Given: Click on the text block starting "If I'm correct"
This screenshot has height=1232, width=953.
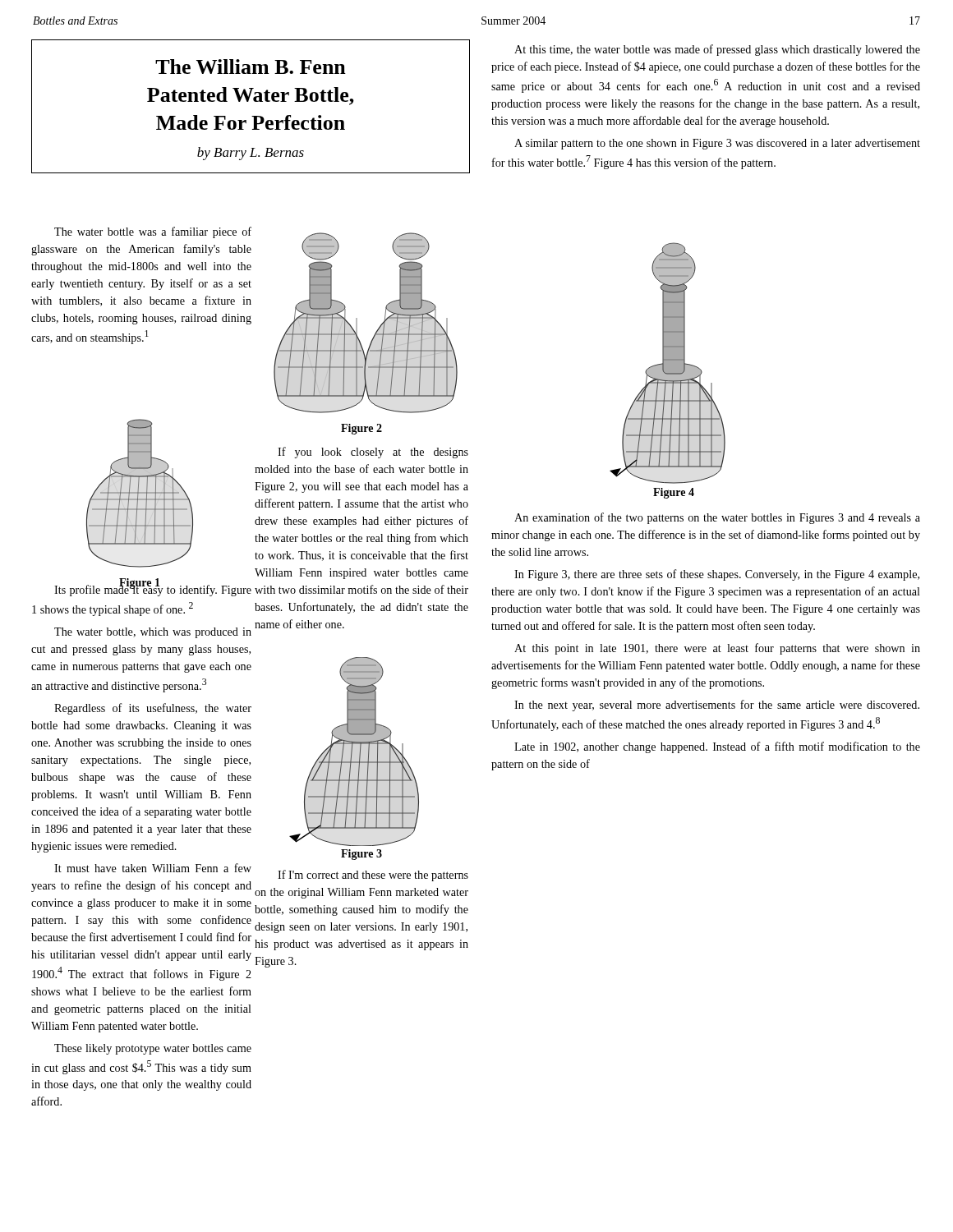Looking at the screenshot, I should tap(361, 918).
